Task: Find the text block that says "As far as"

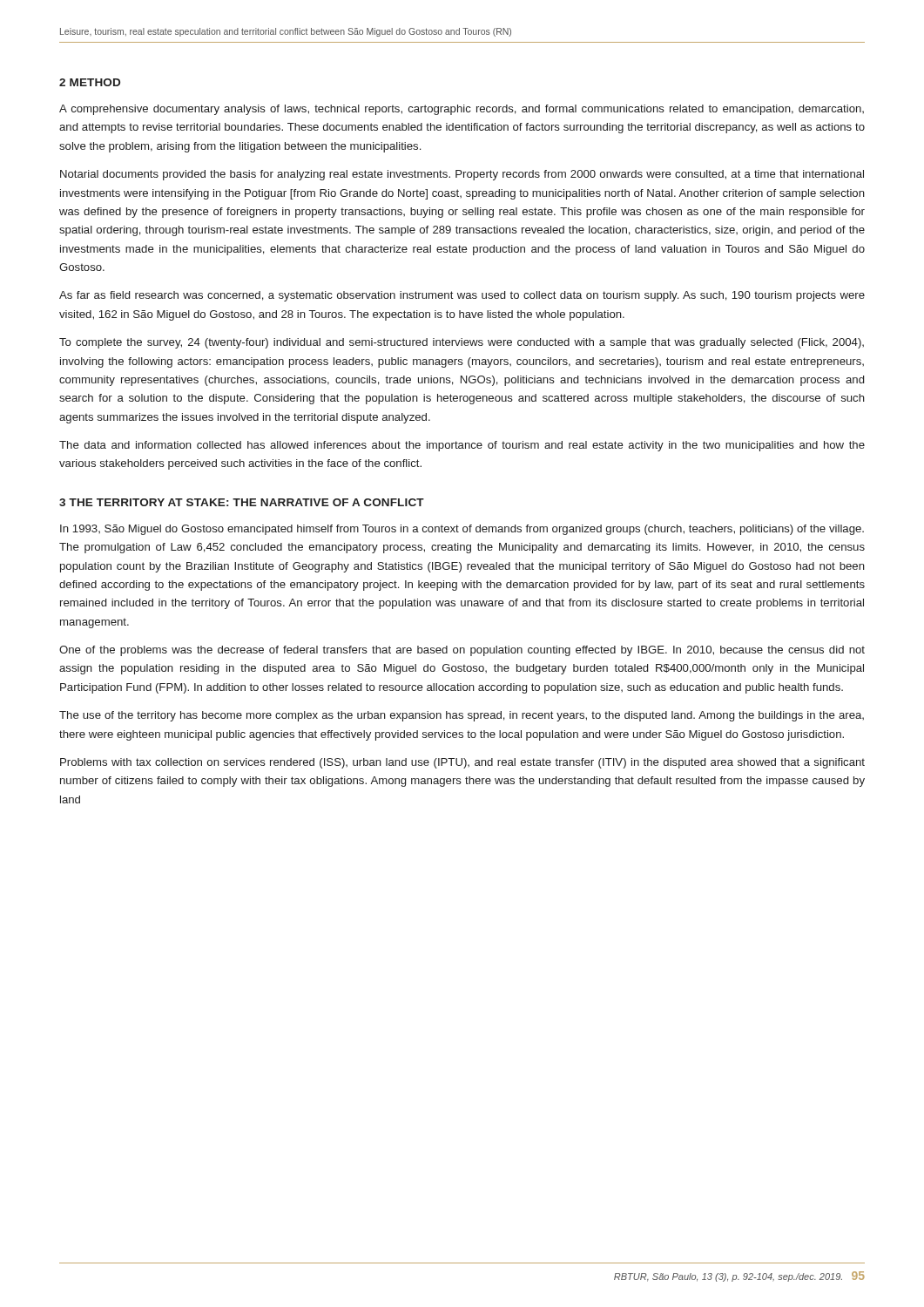Action: (462, 305)
